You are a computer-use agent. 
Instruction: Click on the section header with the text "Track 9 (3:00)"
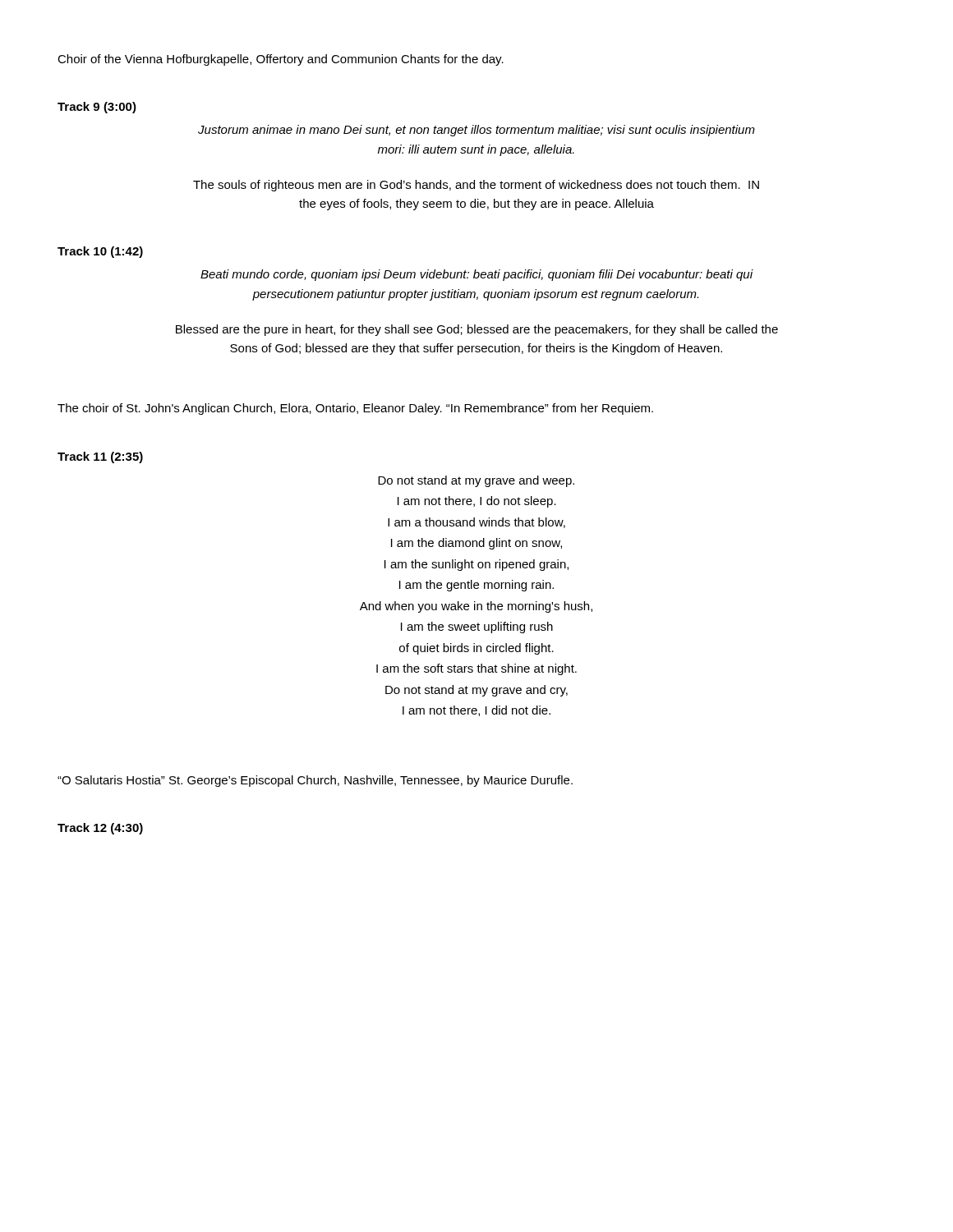pos(97,107)
